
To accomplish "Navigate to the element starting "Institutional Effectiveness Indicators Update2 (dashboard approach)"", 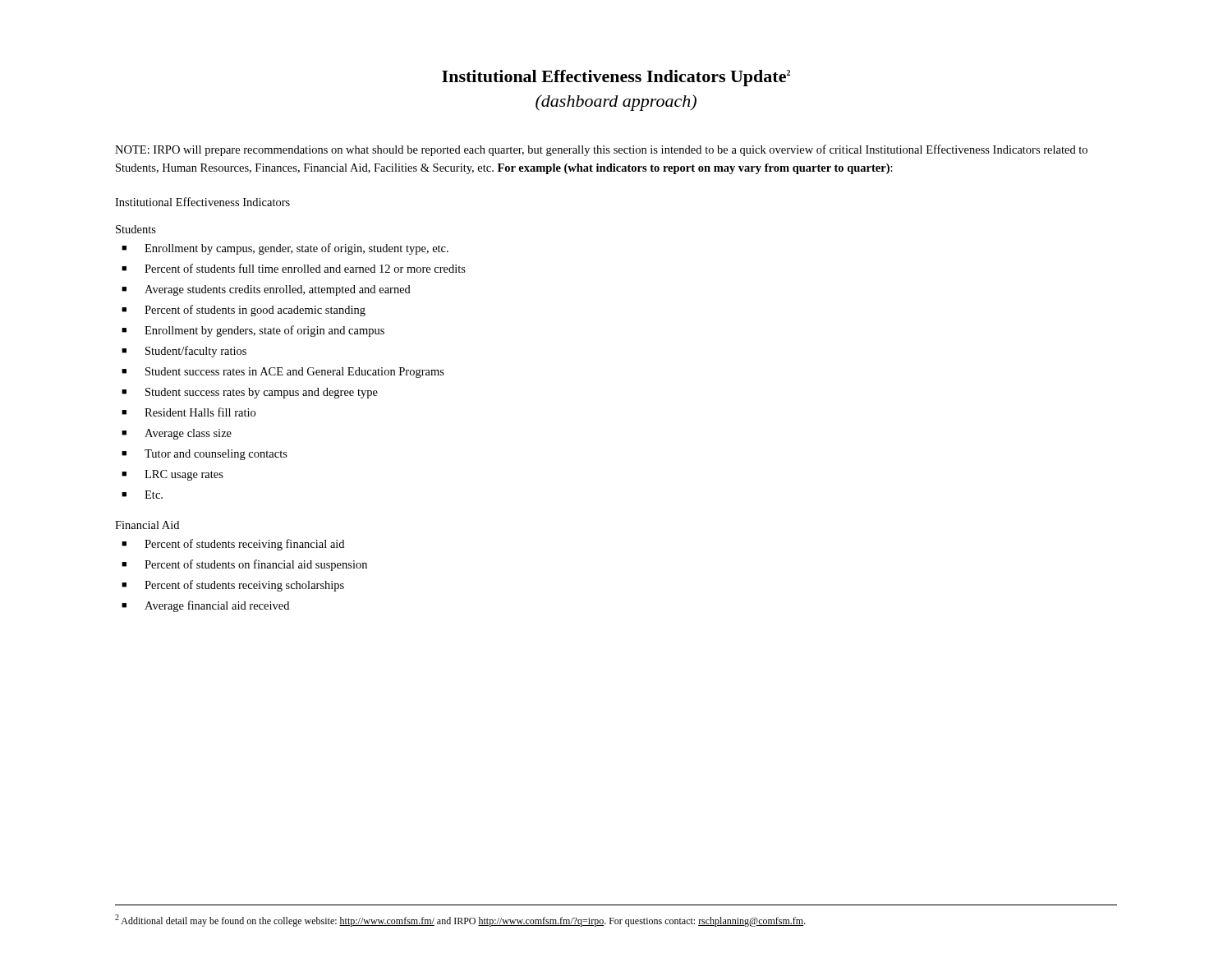I will point(616,89).
